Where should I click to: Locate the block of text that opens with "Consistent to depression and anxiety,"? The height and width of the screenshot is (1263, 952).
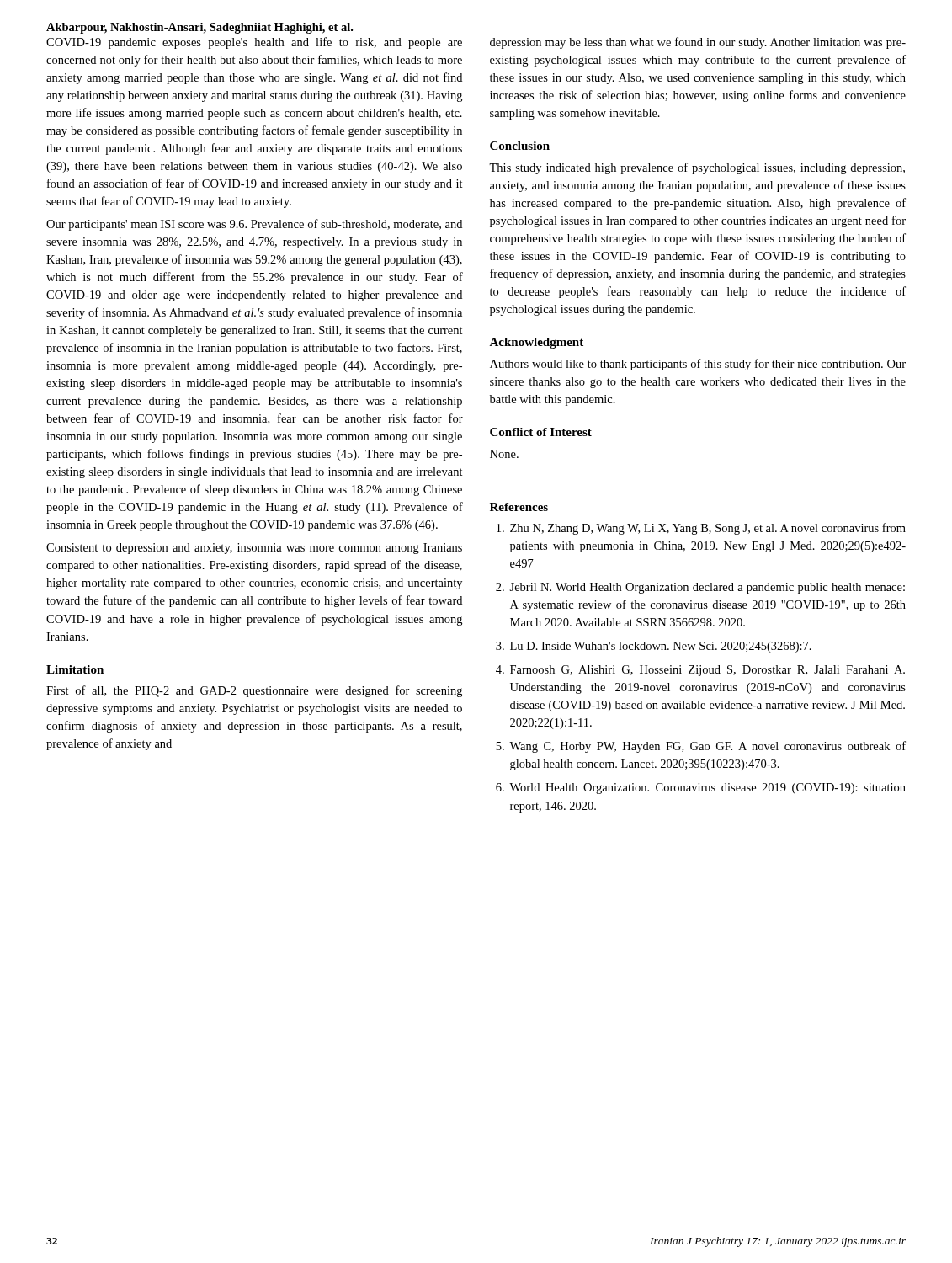pyautogui.click(x=254, y=592)
